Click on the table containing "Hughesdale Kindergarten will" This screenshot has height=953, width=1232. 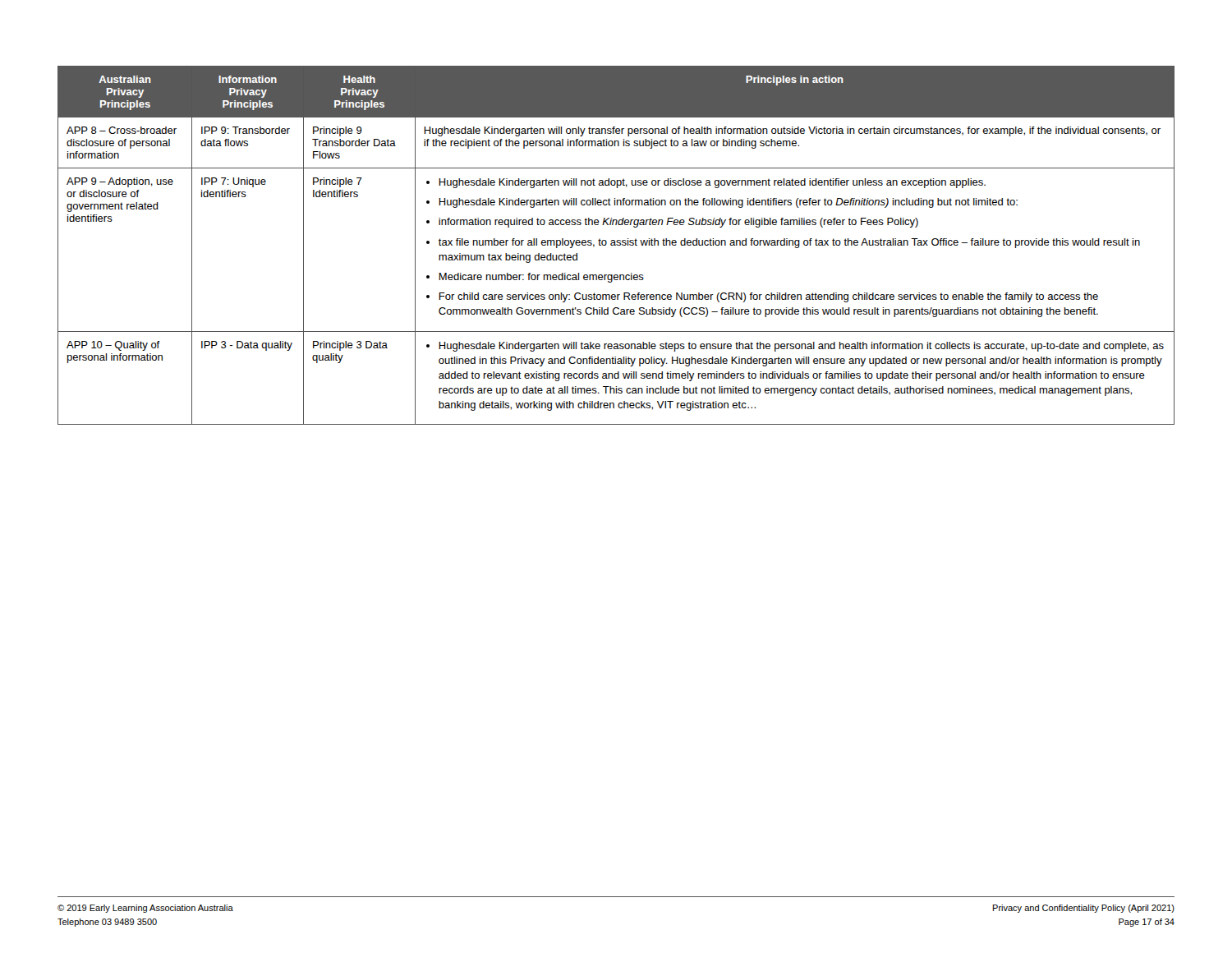click(x=616, y=245)
